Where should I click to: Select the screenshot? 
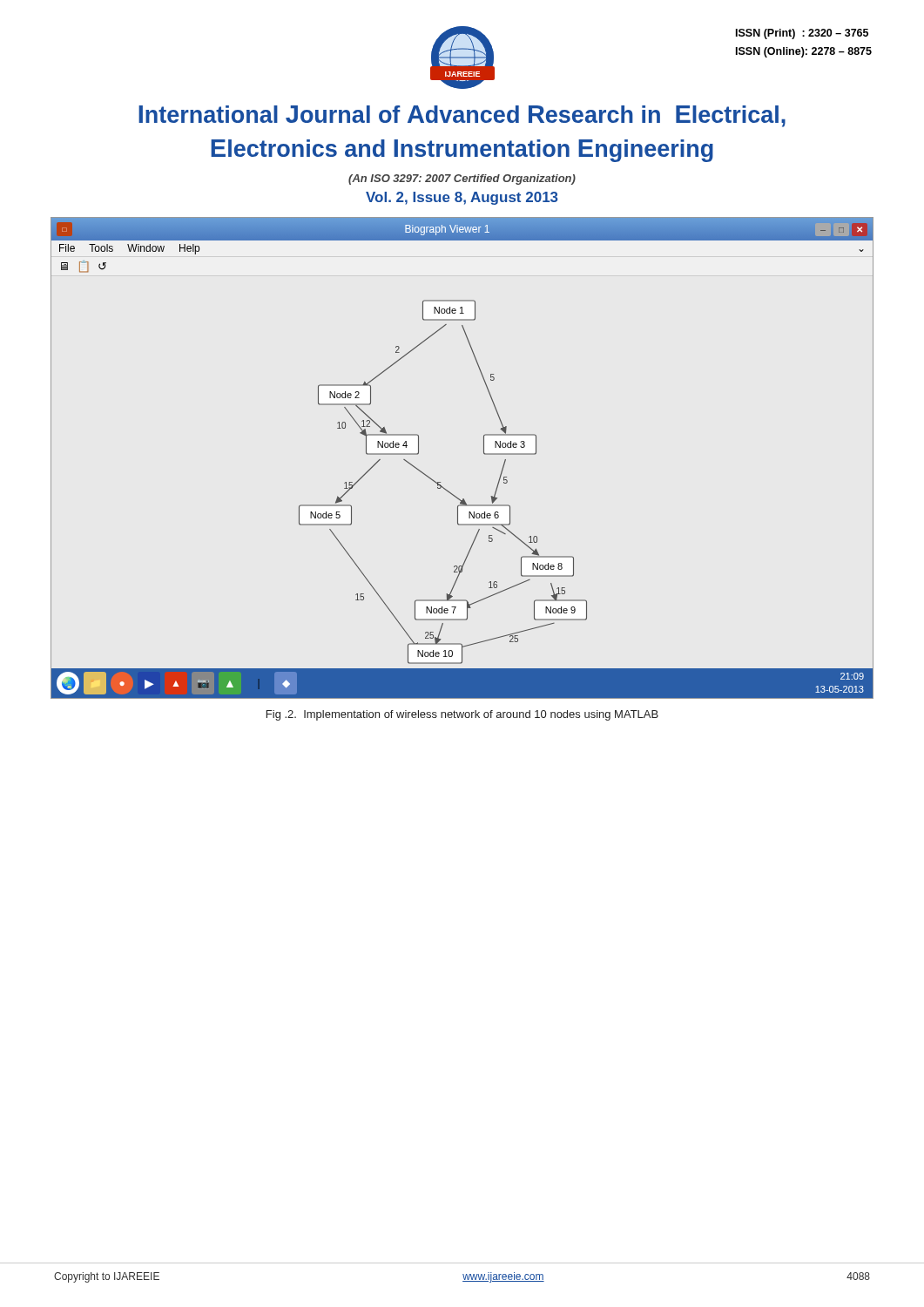[462, 458]
